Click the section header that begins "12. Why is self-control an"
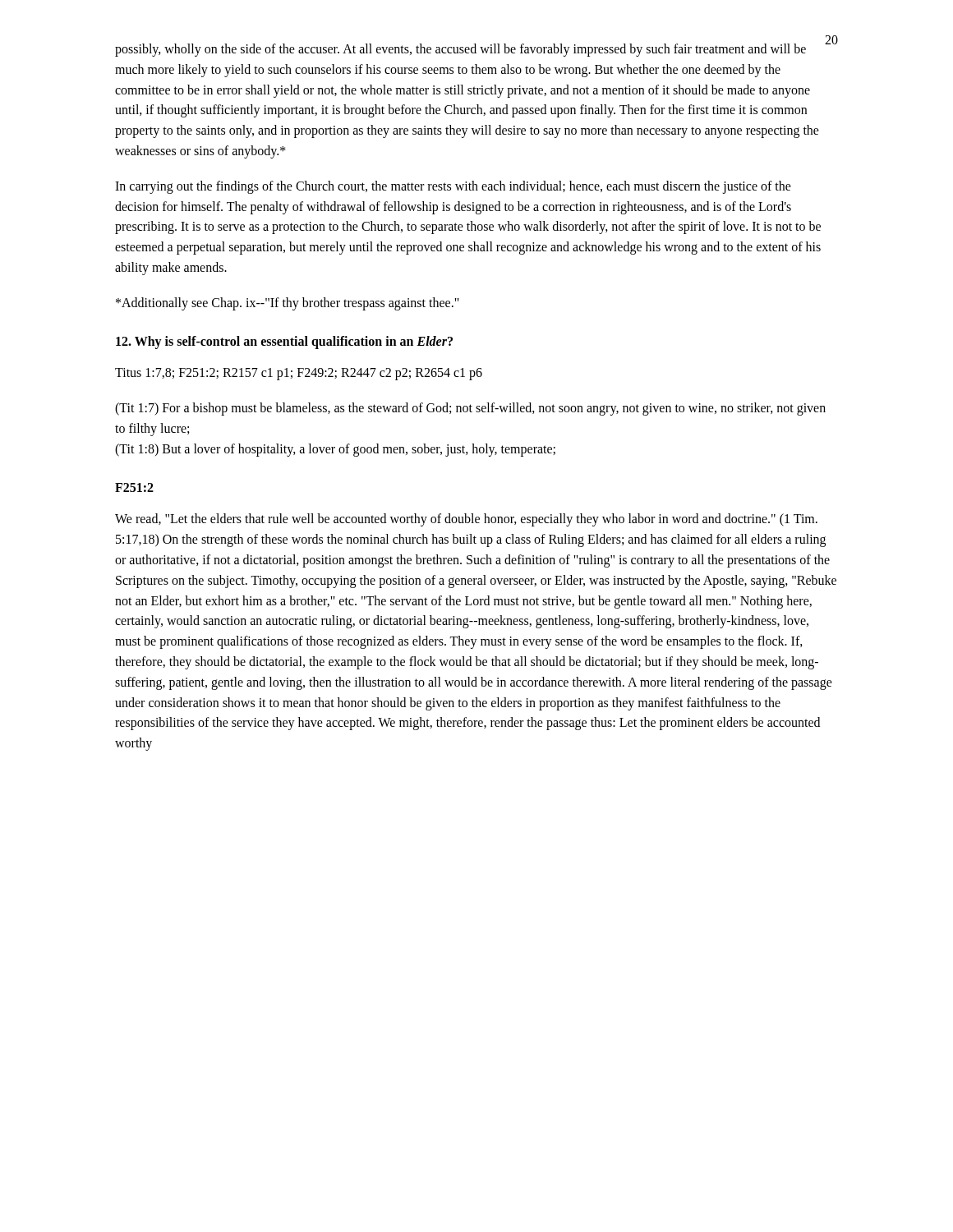 pyautogui.click(x=284, y=341)
